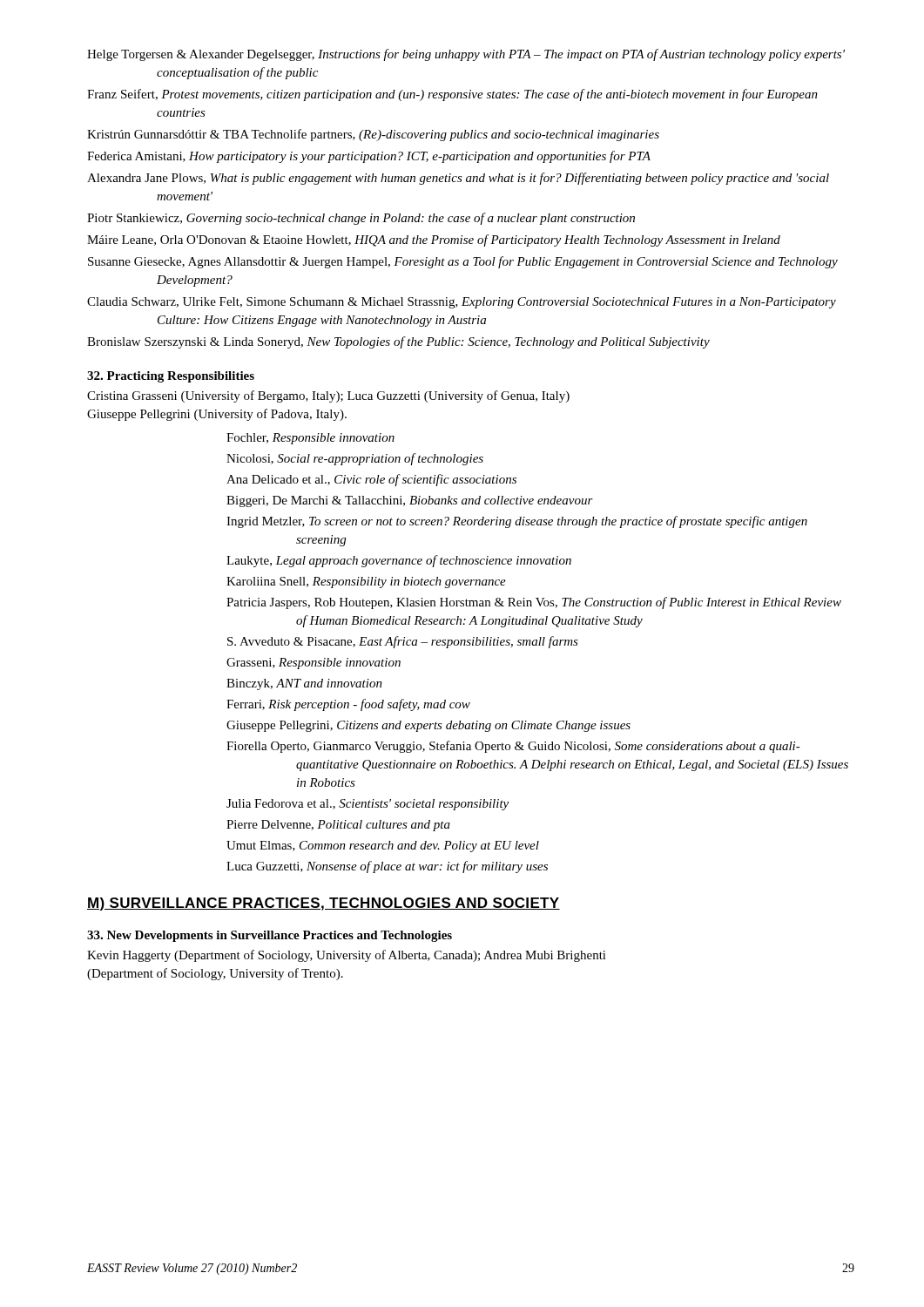Locate the region starting "Binczyk, ANT and innovation"
This screenshot has width=924, height=1307.
pos(304,683)
